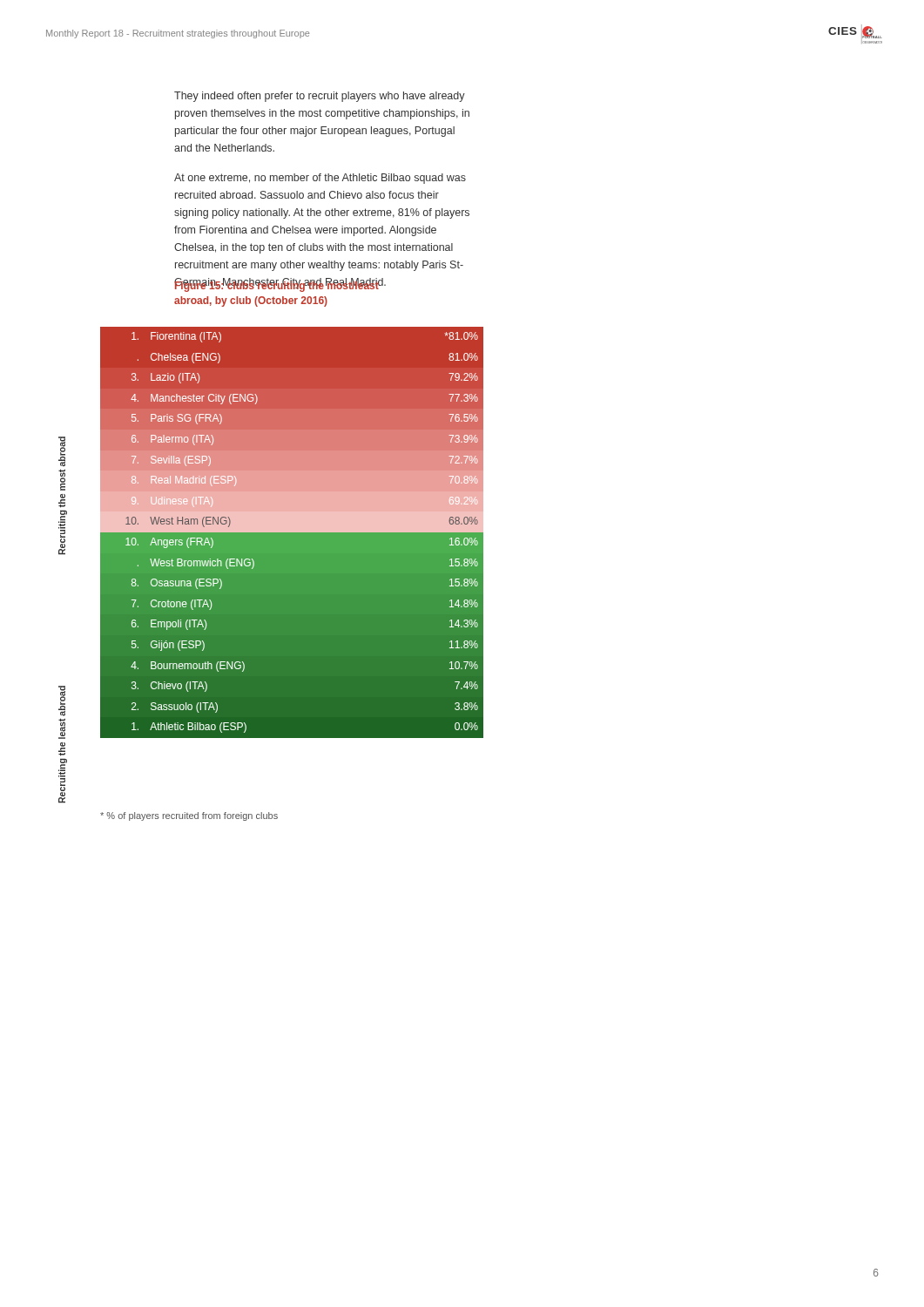The image size is (924, 1307).
Task: Locate the text block starting "They indeed often"
Action: [322, 189]
